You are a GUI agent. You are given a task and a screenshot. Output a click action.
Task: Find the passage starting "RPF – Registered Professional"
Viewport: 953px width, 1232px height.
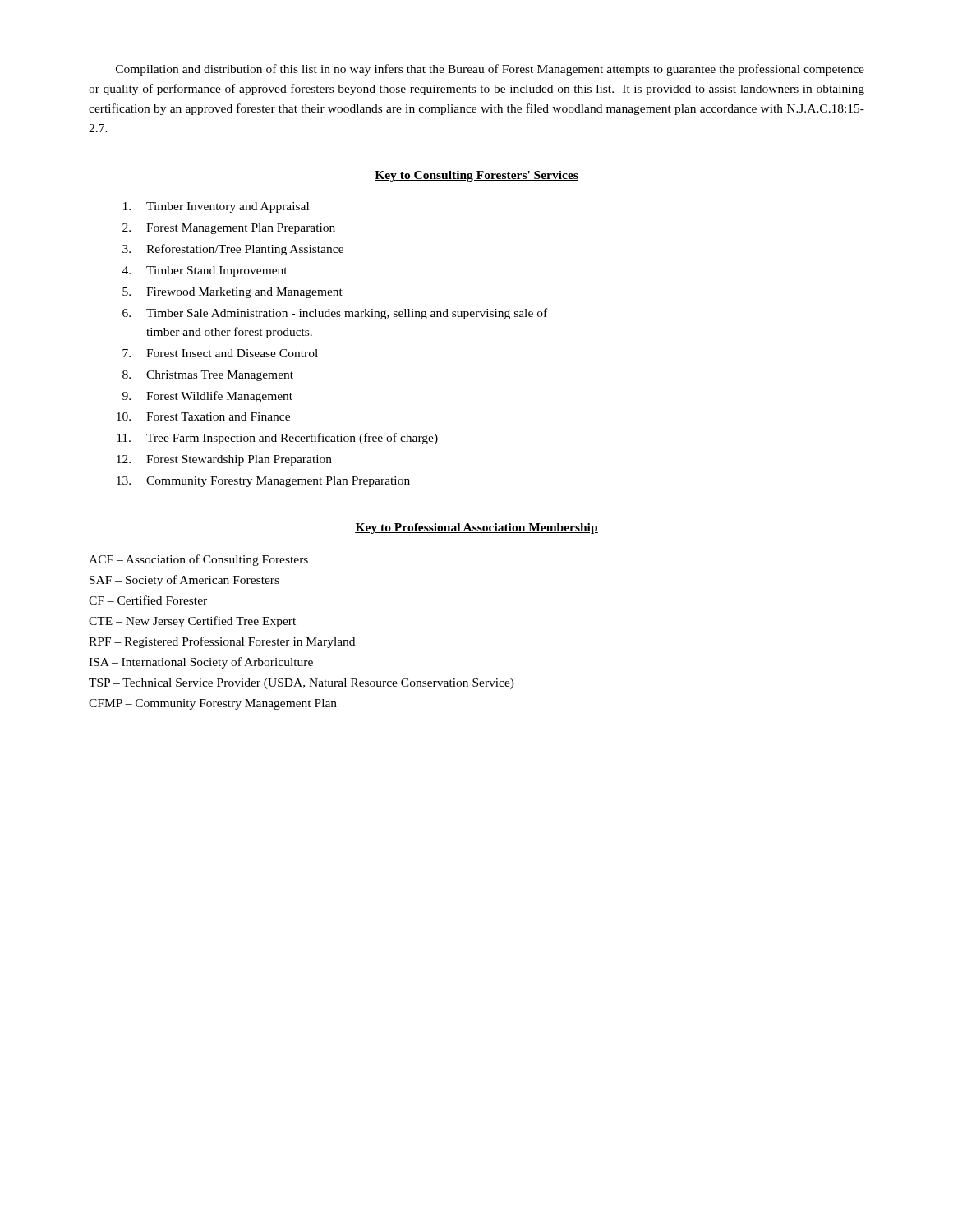(x=222, y=641)
